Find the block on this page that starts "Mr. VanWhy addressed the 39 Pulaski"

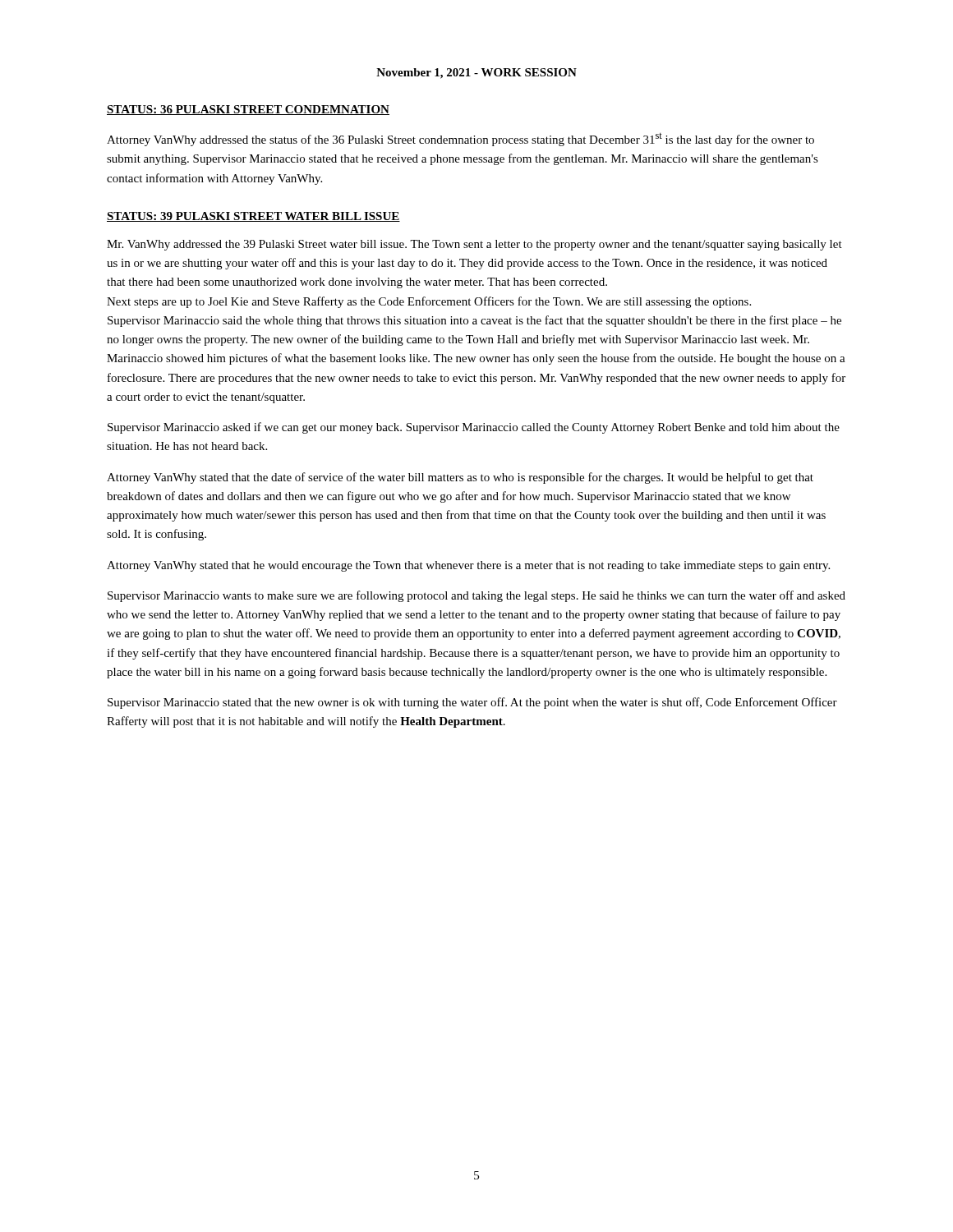476,320
